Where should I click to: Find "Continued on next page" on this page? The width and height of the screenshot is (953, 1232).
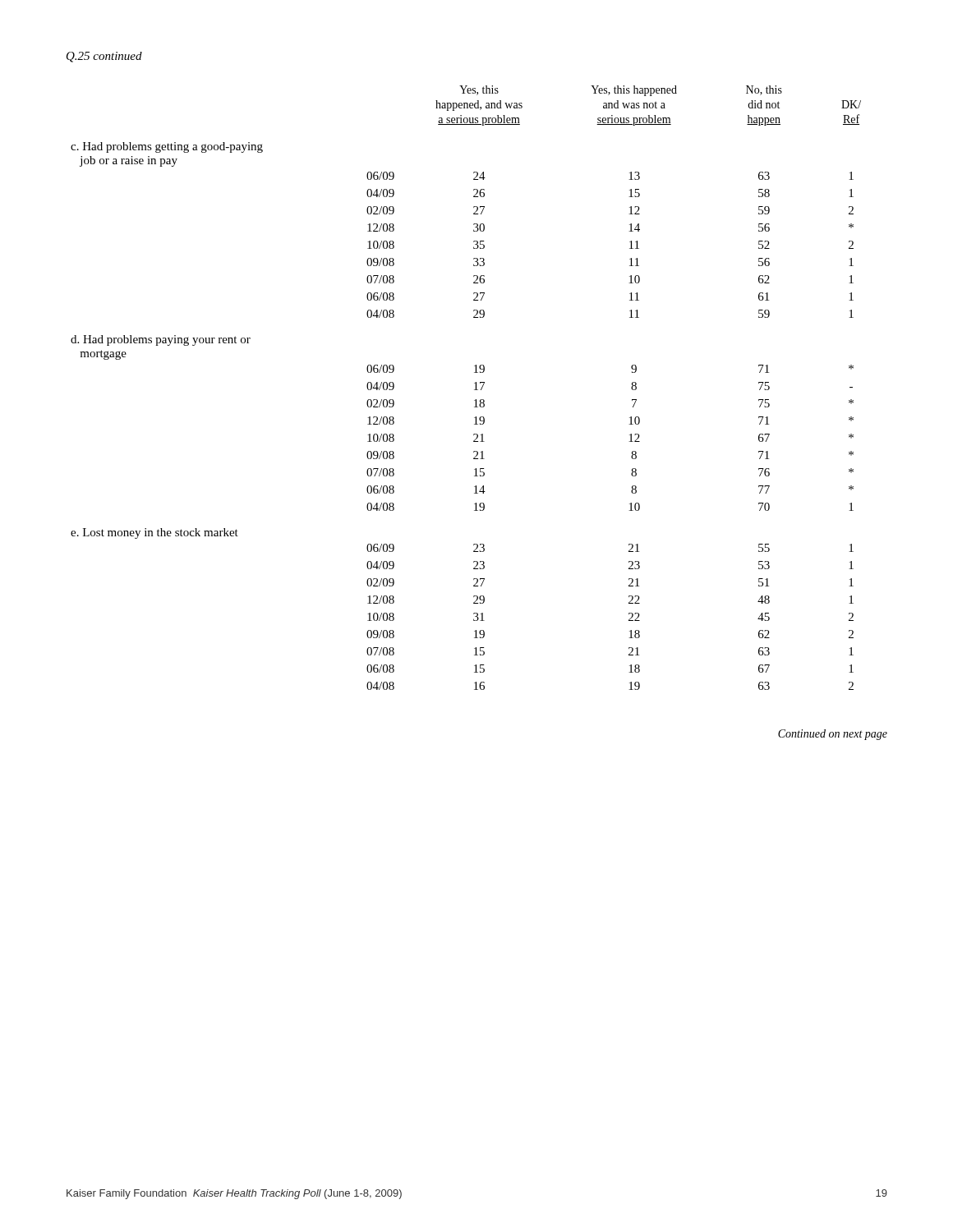click(x=832, y=734)
